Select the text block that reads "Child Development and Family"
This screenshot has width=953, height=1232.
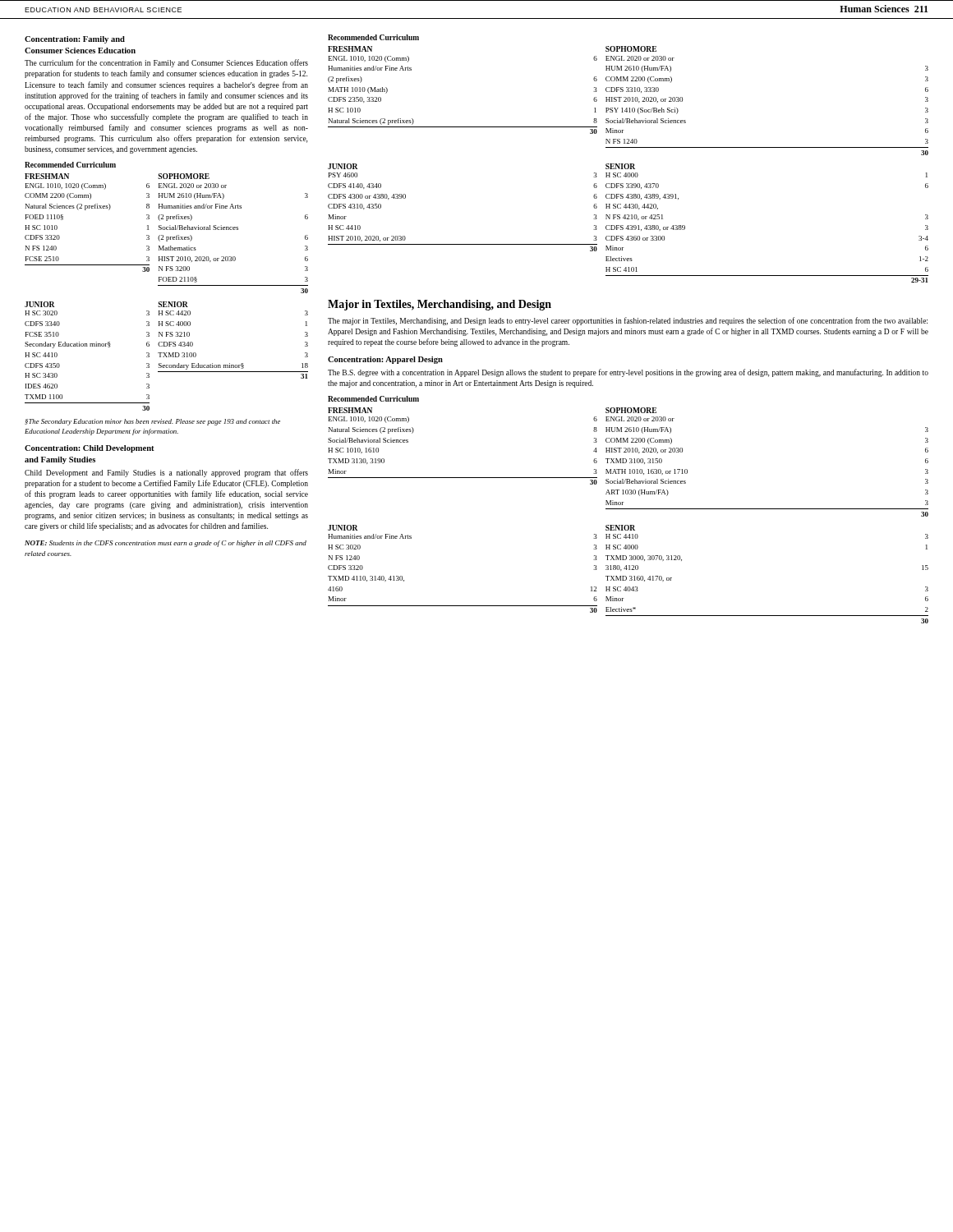tap(166, 500)
